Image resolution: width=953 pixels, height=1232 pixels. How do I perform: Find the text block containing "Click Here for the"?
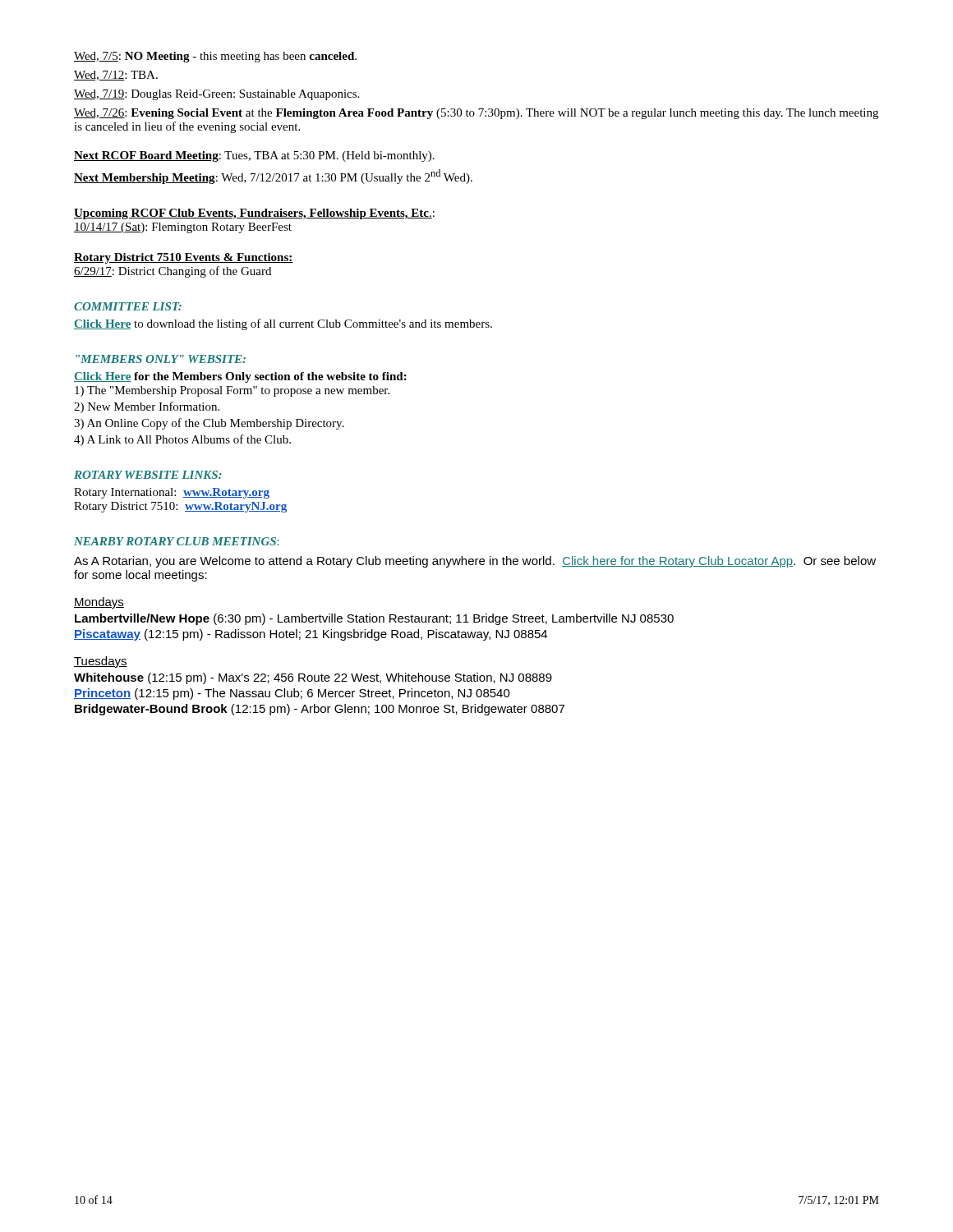click(x=241, y=376)
